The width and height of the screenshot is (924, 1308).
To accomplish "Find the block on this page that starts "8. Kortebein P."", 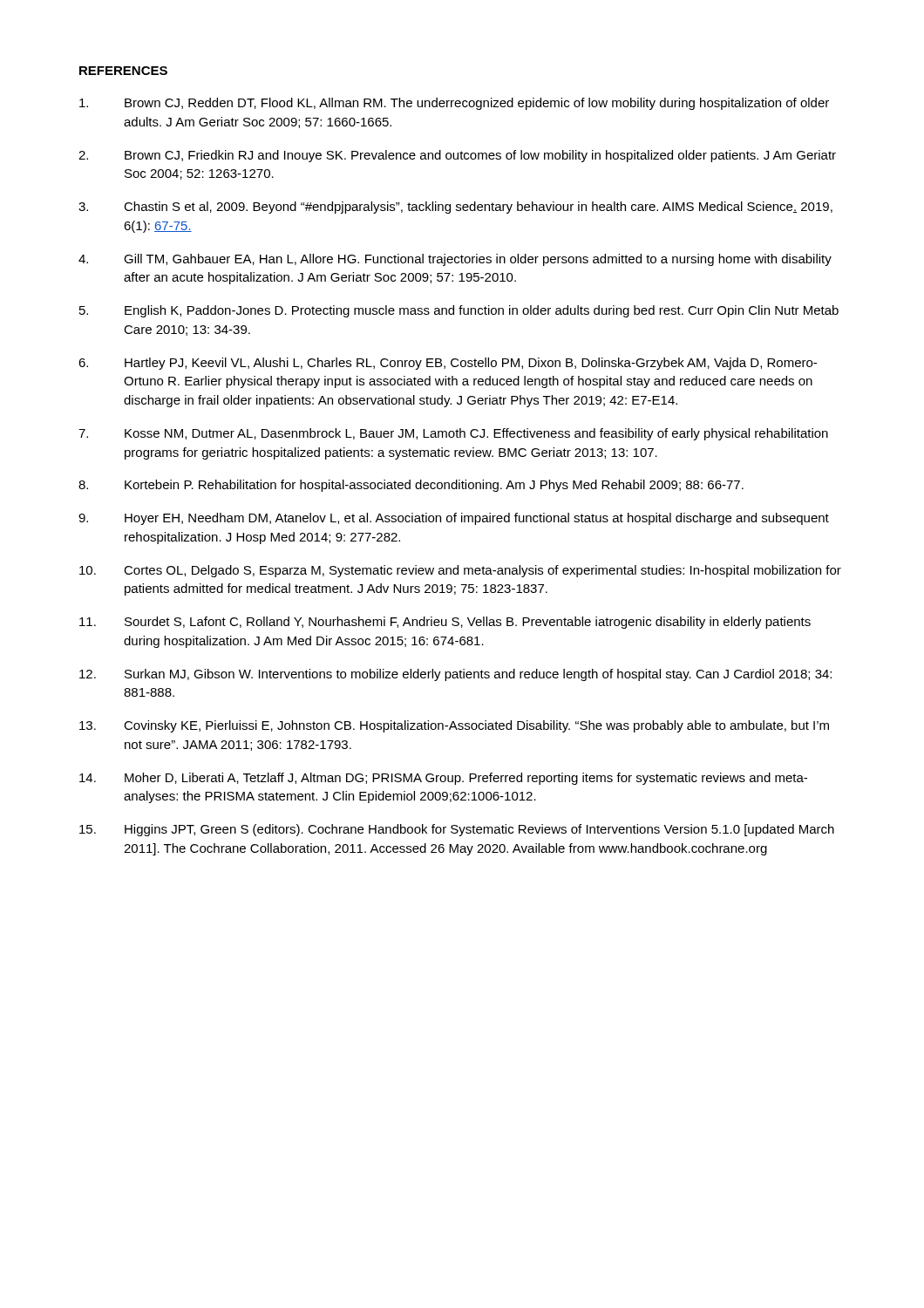I will coord(462,485).
